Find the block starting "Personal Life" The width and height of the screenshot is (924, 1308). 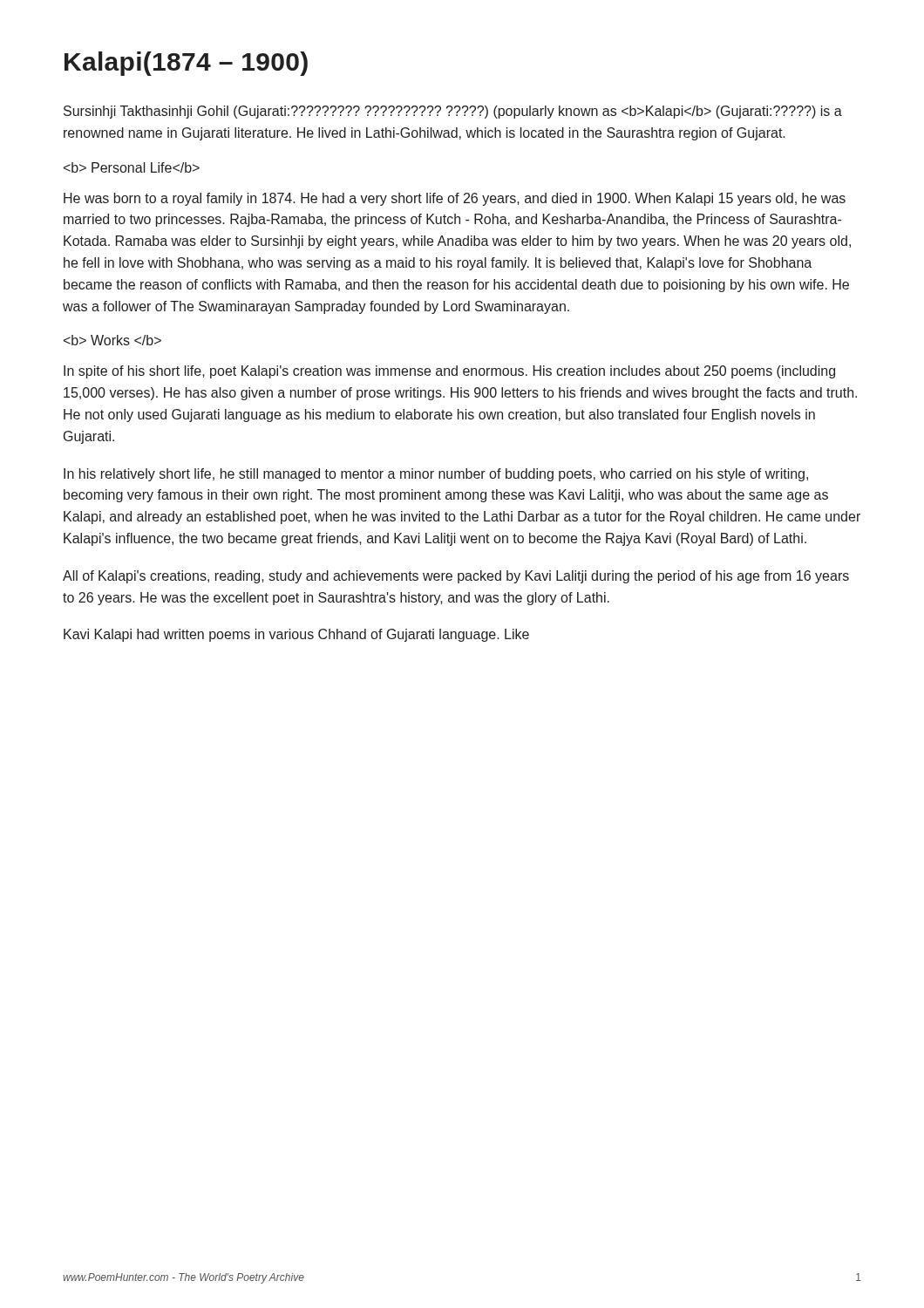pyautogui.click(x=131, y=167)
